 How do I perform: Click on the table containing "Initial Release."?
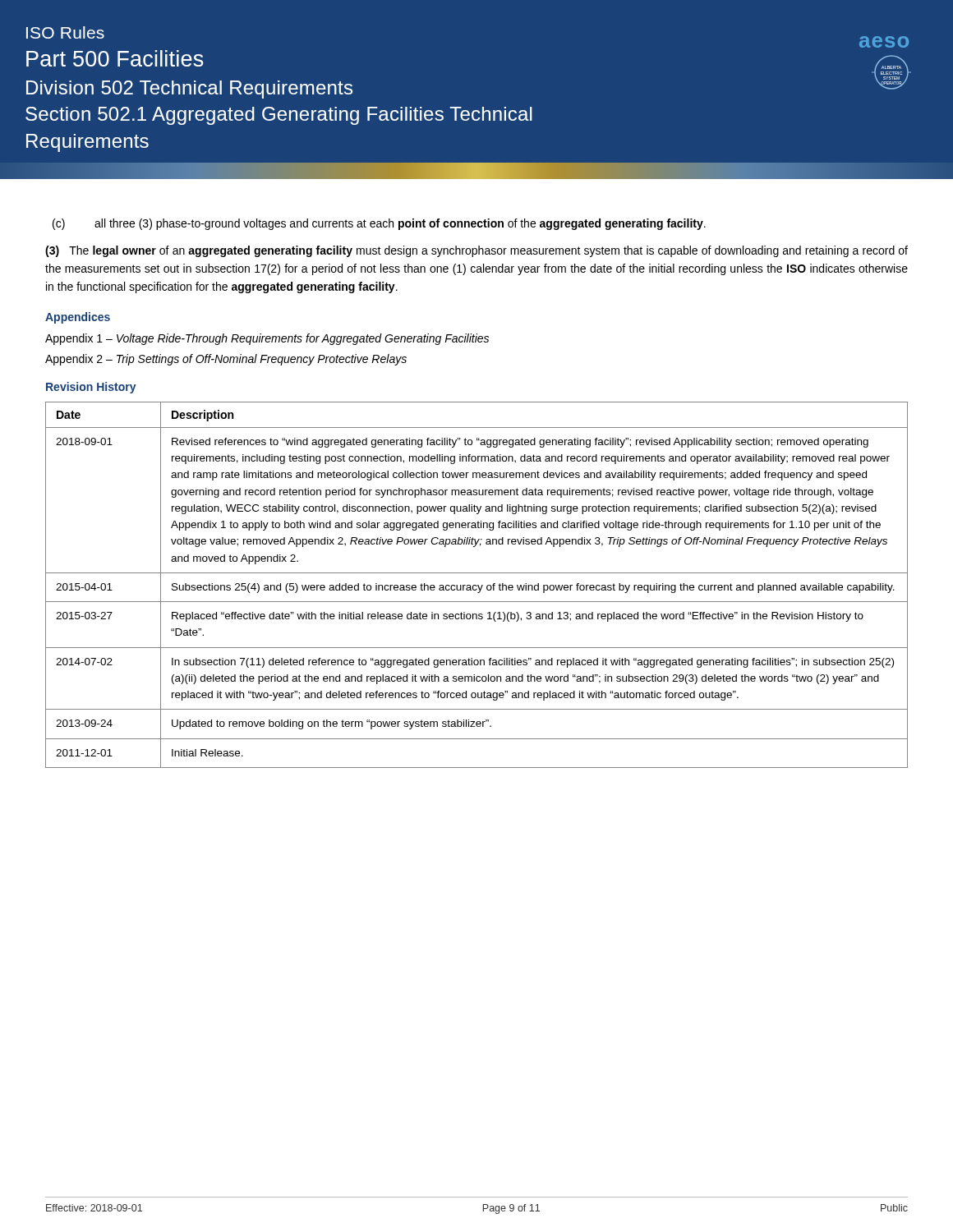[476, 585]
